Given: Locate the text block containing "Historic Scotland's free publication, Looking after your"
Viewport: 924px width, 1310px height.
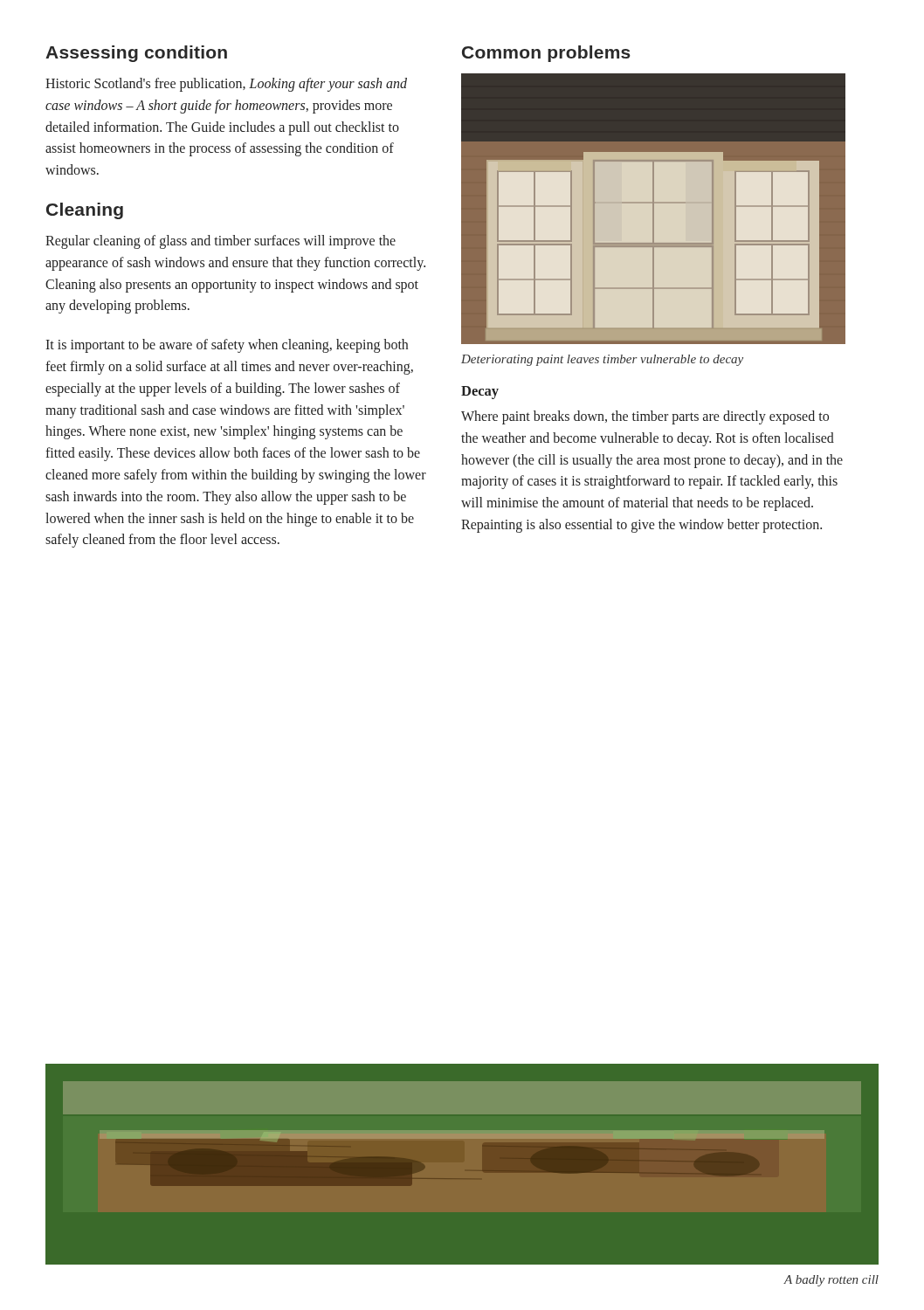Looking at the screenshot, I should [238, 128].
